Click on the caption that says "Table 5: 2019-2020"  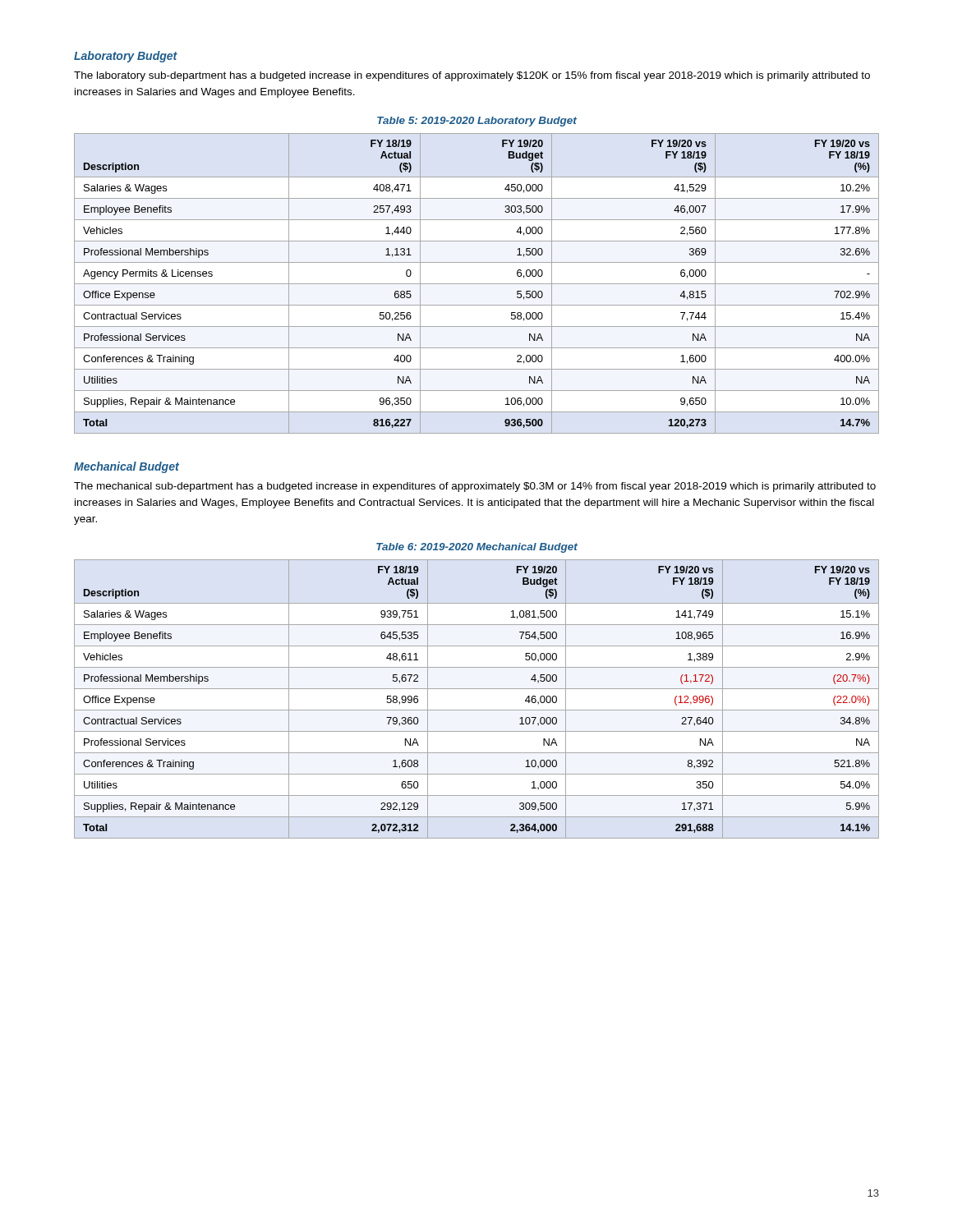pyautogui.click(x=476, y=120)
